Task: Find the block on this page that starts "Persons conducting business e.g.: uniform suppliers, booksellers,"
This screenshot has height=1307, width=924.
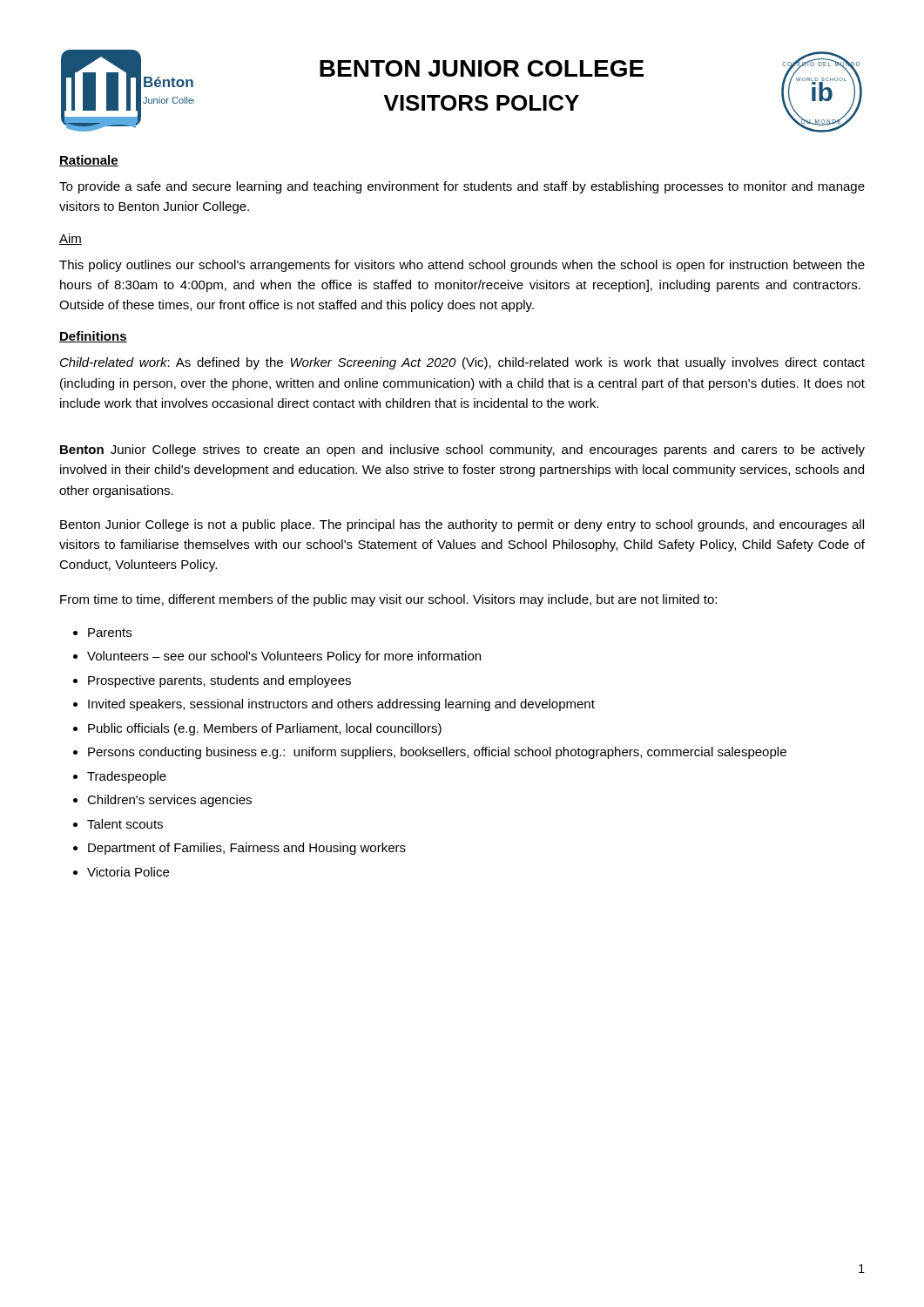Action: click(x=437, y=752)
